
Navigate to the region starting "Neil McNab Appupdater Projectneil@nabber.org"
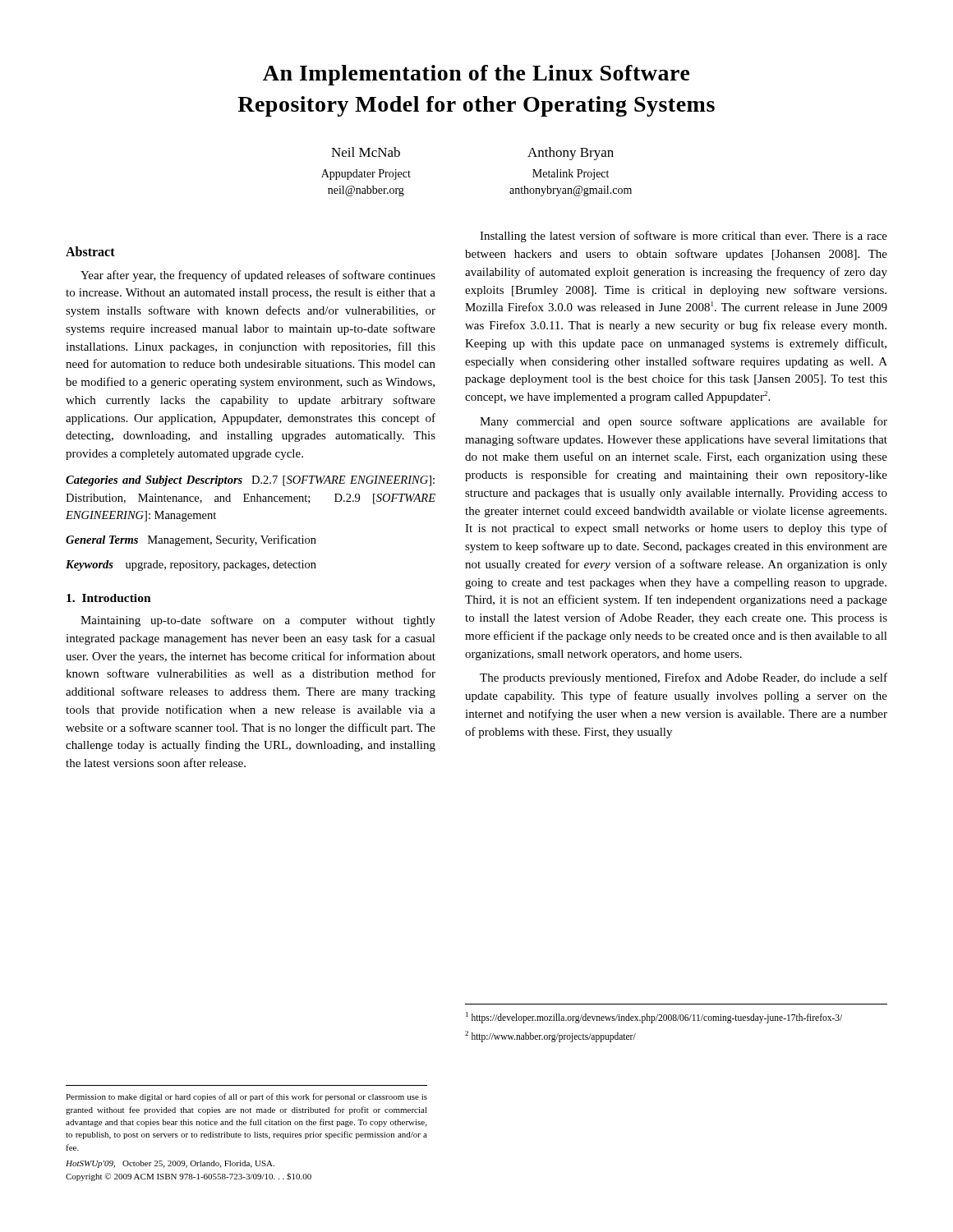[x=366, y=170]
